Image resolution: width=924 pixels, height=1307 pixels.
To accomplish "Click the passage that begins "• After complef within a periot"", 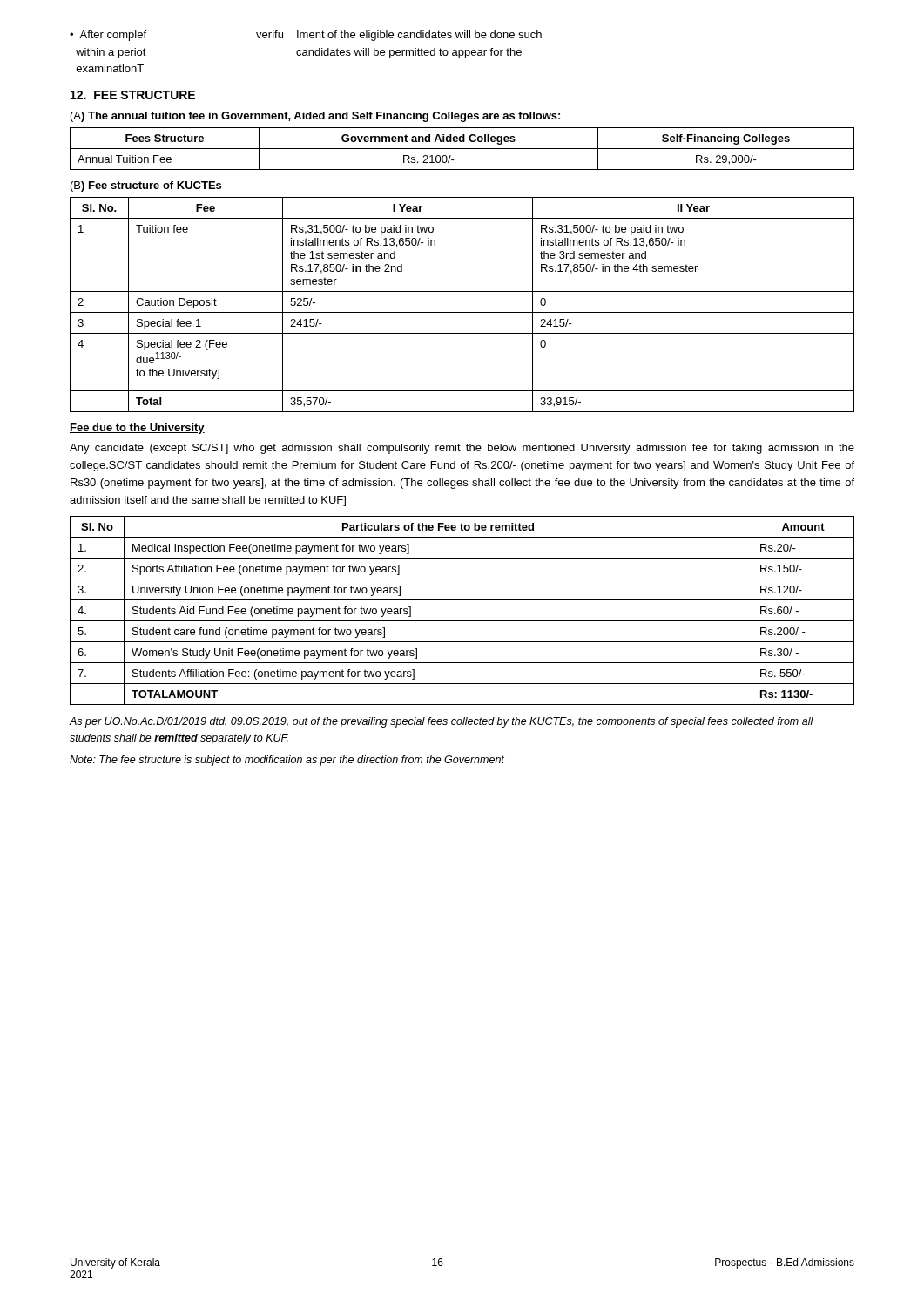I will [462, 52].
